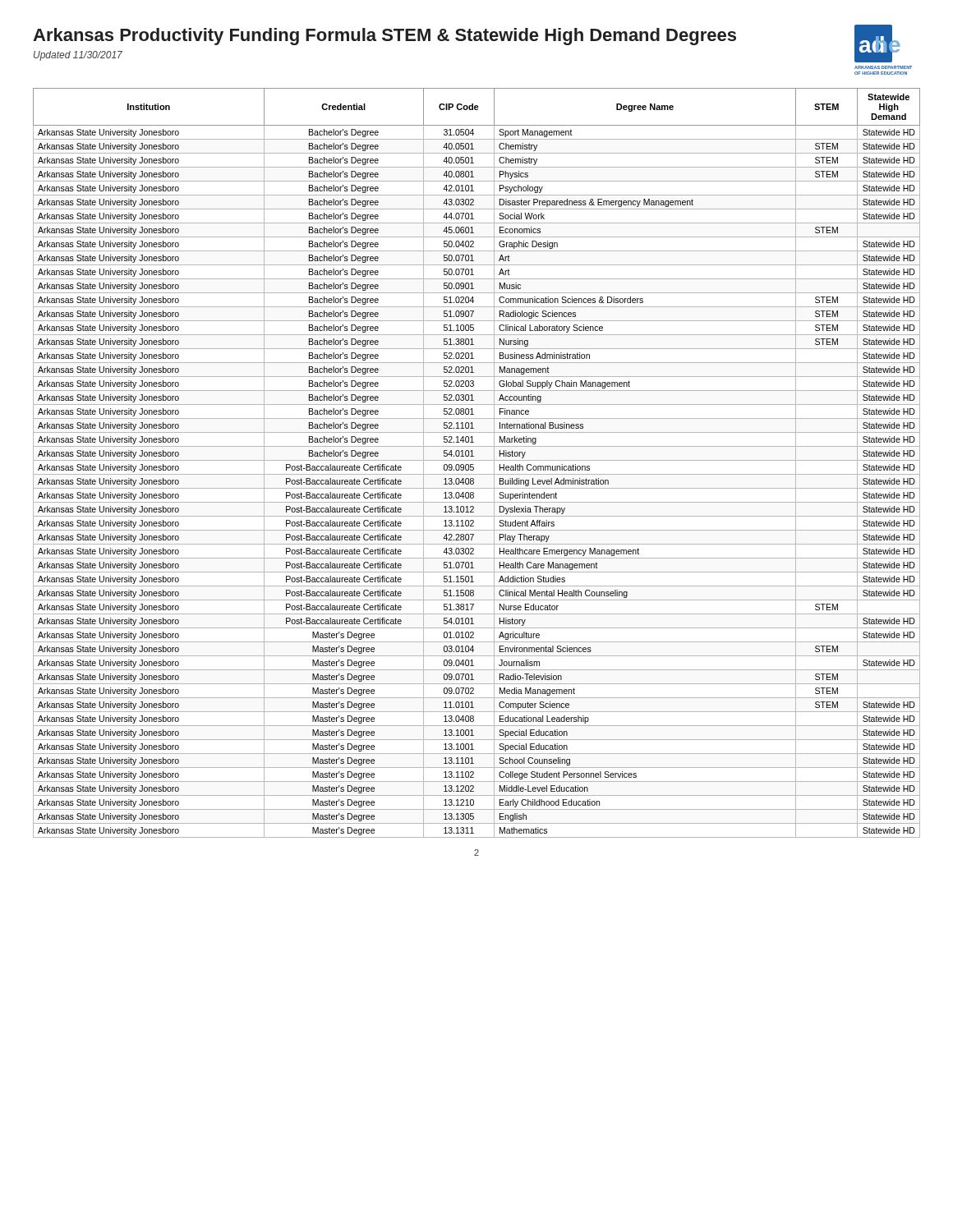Screen dimensions: 1232x953
Task: Click on the block starting "Updated 11/30/2017"
Action: 78,55
